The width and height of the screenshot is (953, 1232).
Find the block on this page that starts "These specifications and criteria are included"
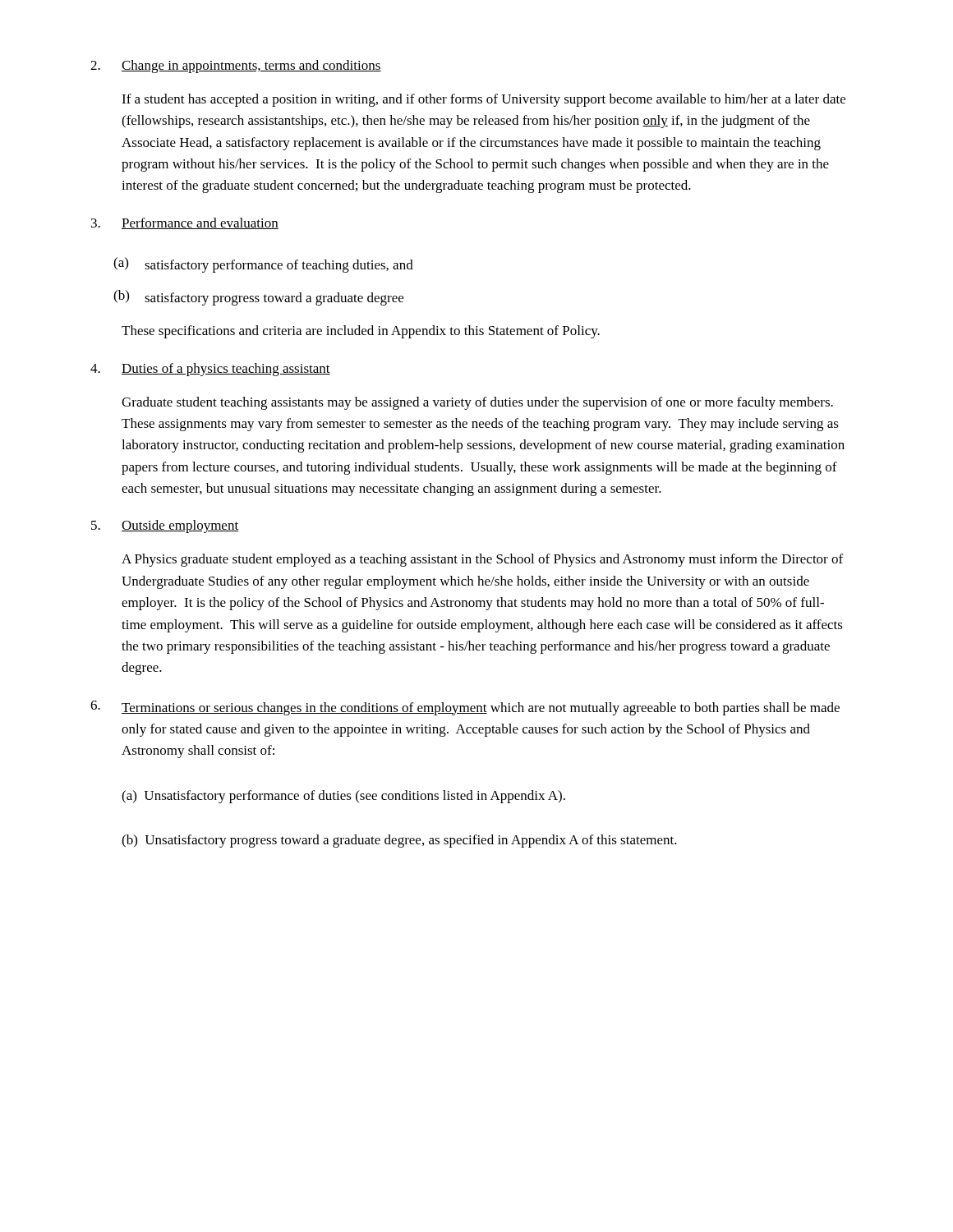coord(484,331)
